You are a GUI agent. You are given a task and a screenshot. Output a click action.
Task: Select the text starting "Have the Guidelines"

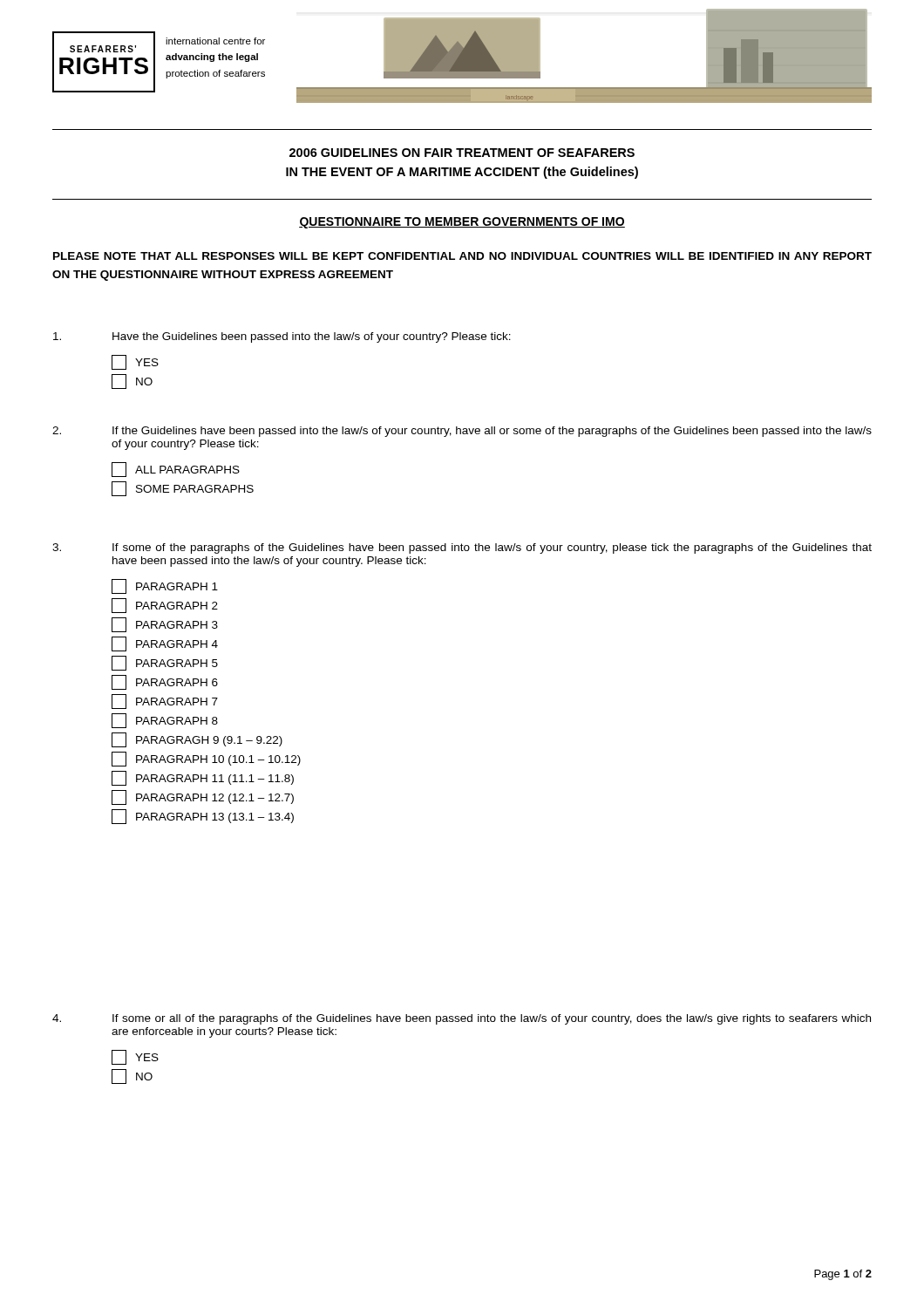tap(282, 337)
